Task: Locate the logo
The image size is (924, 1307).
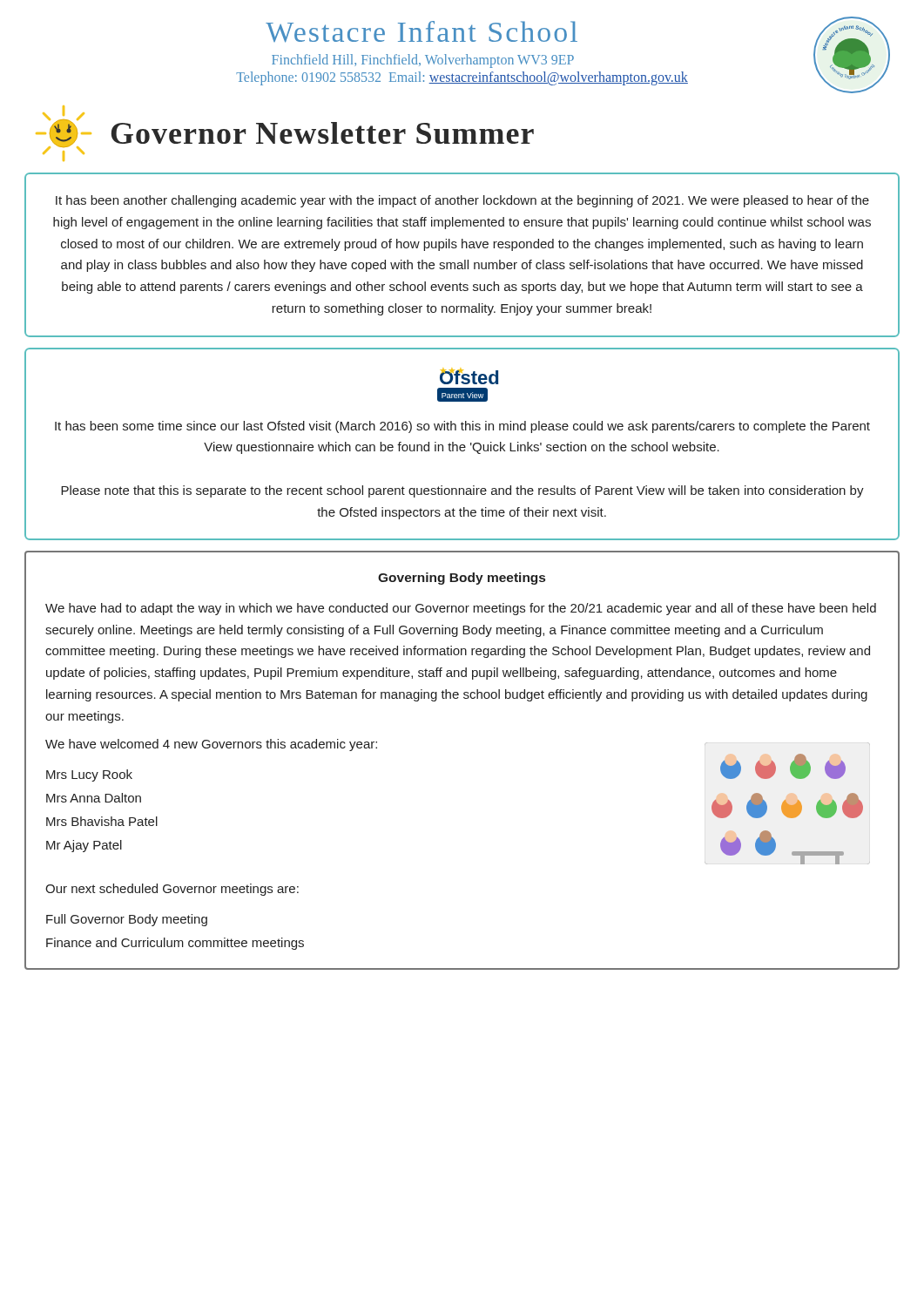Action: [x=462, y=384]
